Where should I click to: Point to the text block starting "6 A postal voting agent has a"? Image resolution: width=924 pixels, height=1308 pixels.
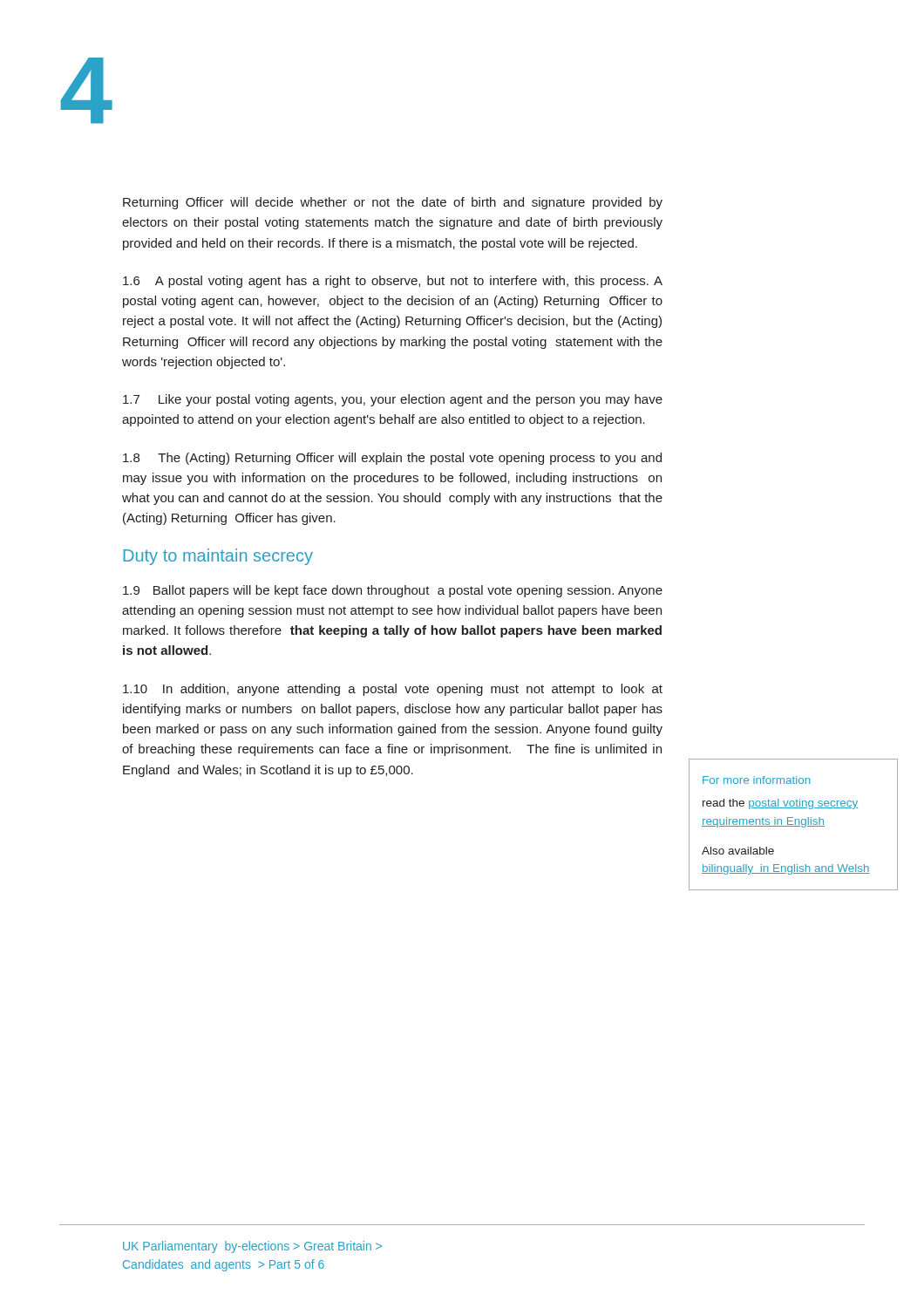click(392, 321)
